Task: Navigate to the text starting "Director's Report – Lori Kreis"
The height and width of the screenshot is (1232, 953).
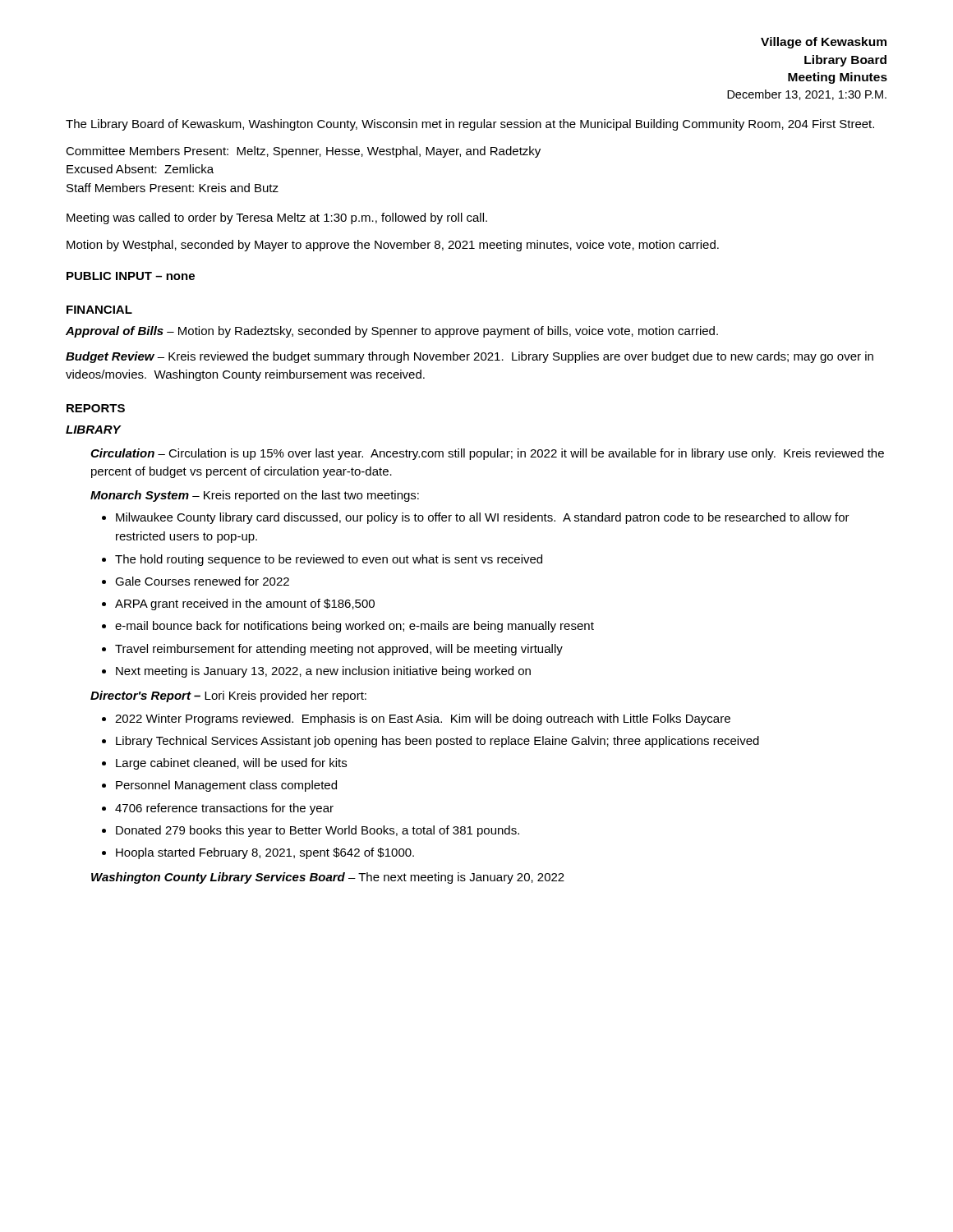Action: (x=229, y=695)
